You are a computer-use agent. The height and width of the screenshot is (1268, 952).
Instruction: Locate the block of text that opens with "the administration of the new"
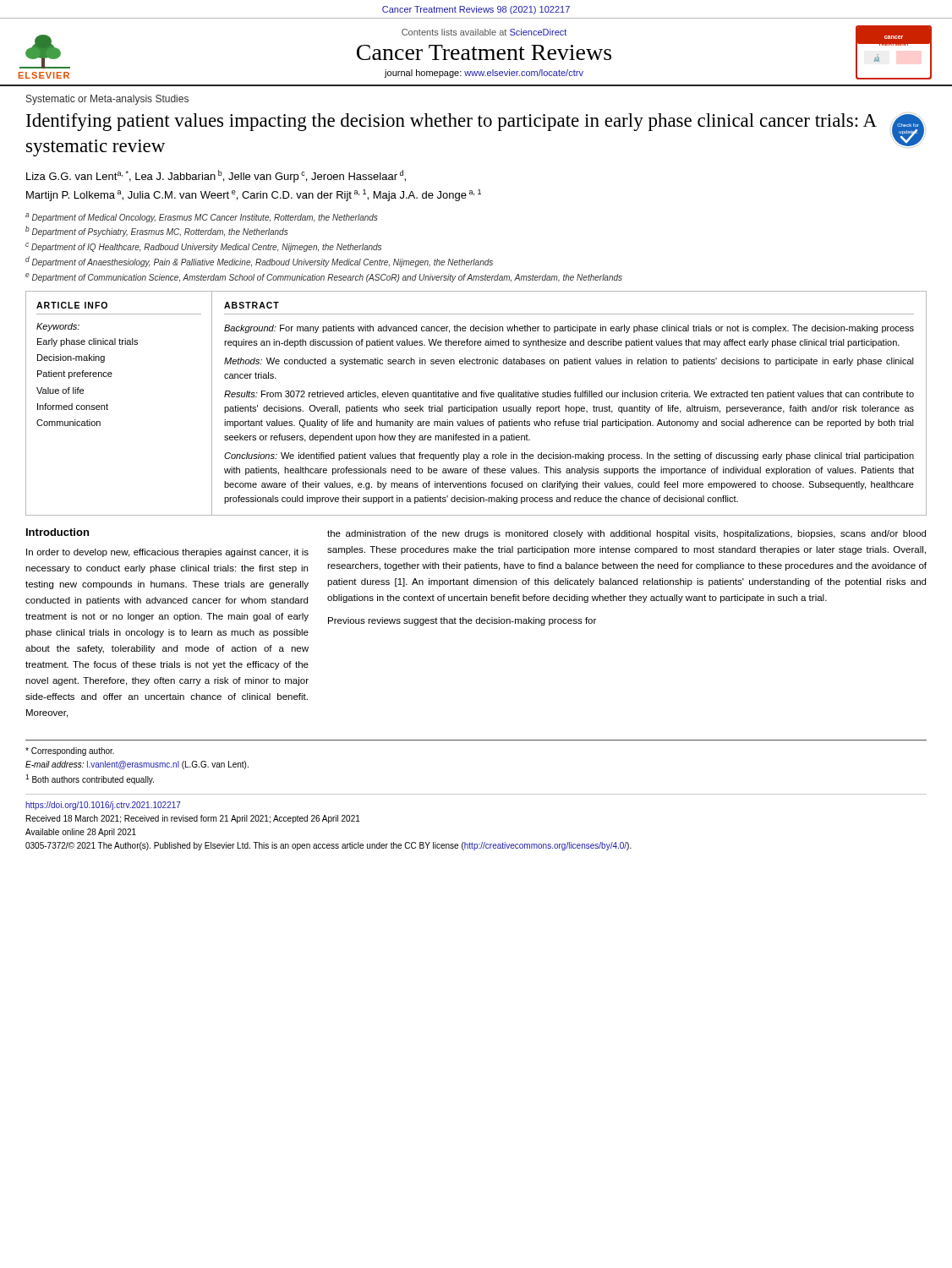pos(627,578)
